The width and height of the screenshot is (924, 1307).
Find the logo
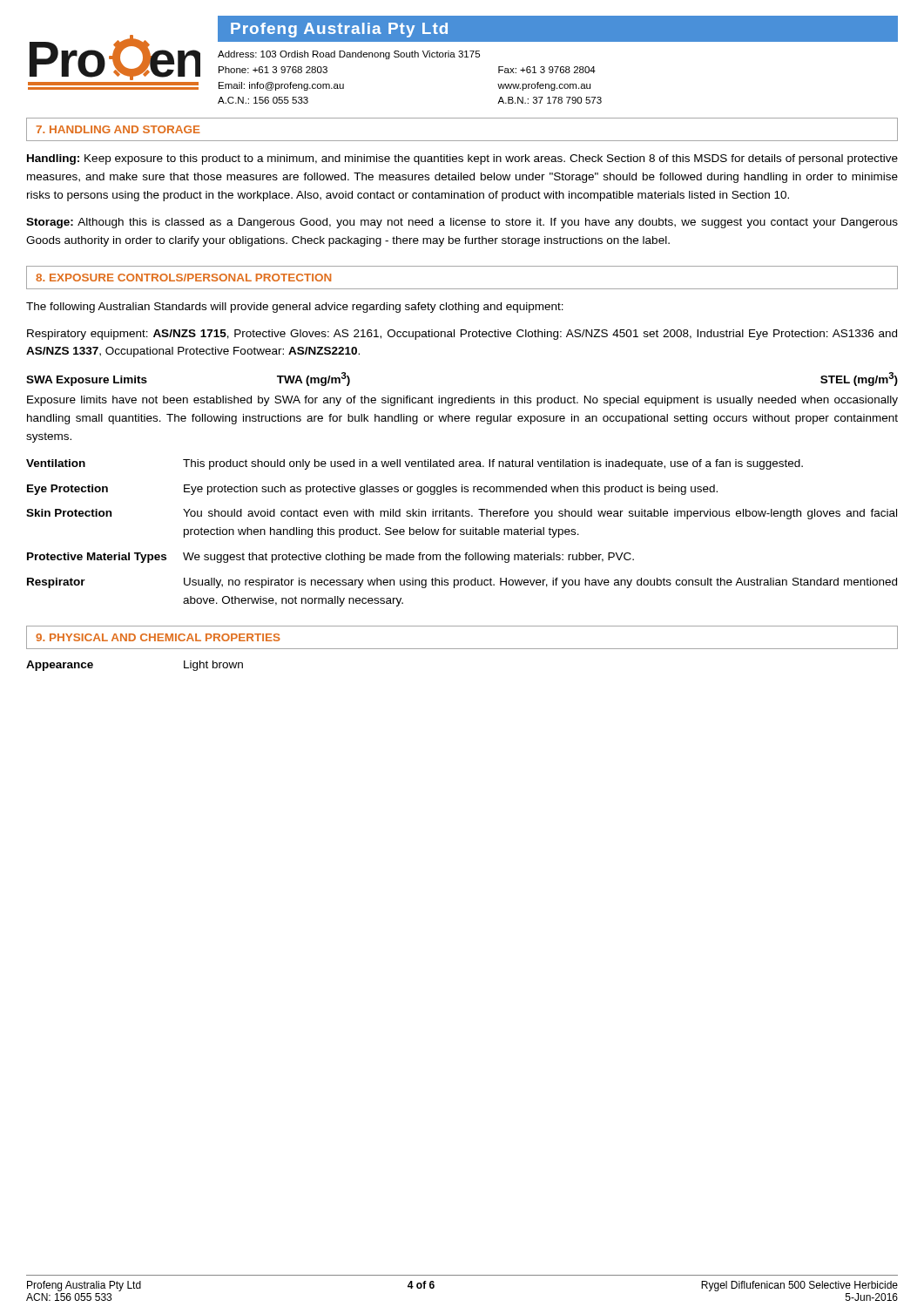tap(118, 58)
